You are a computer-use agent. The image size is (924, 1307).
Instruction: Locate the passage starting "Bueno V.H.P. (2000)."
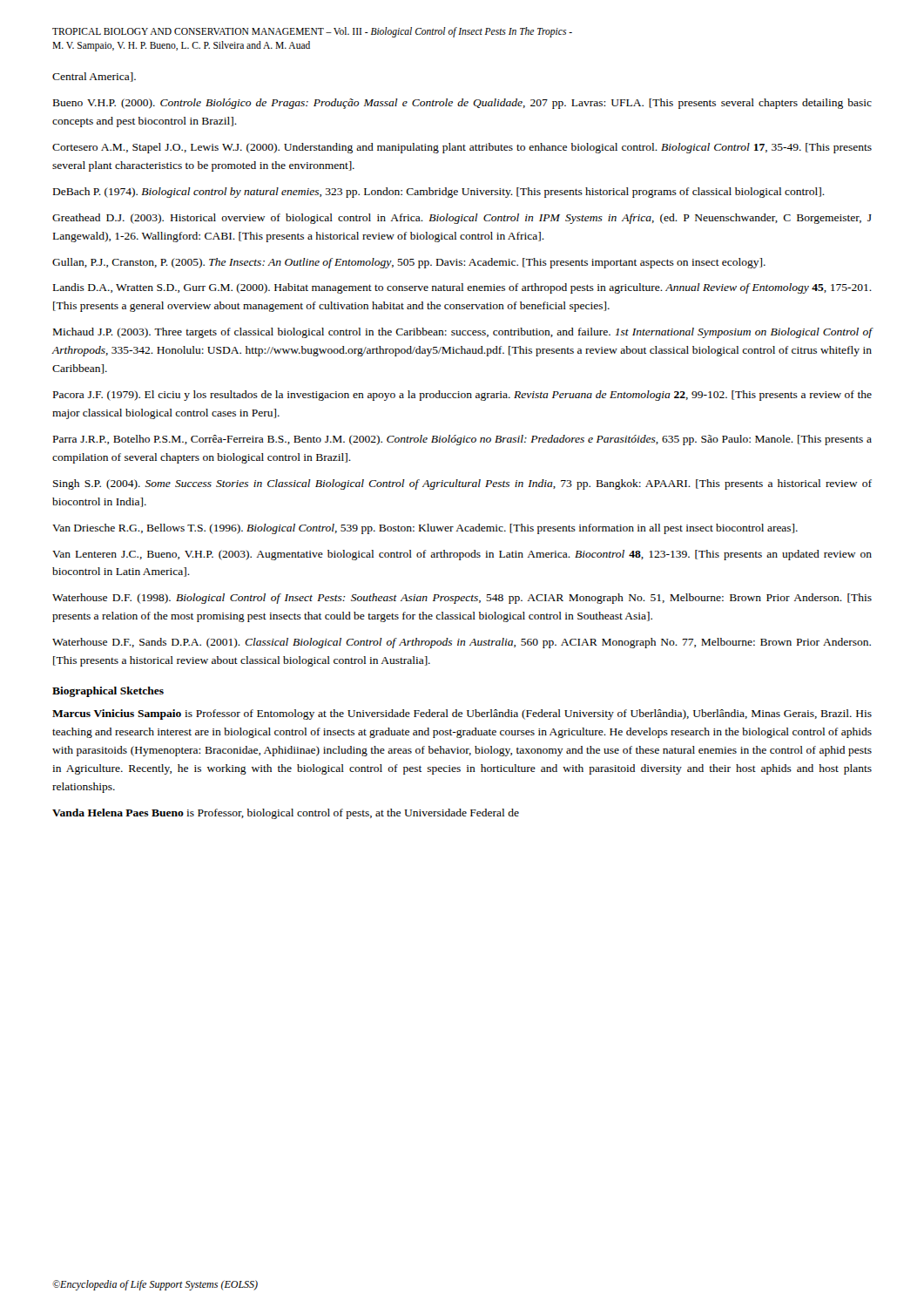(462, 112)
